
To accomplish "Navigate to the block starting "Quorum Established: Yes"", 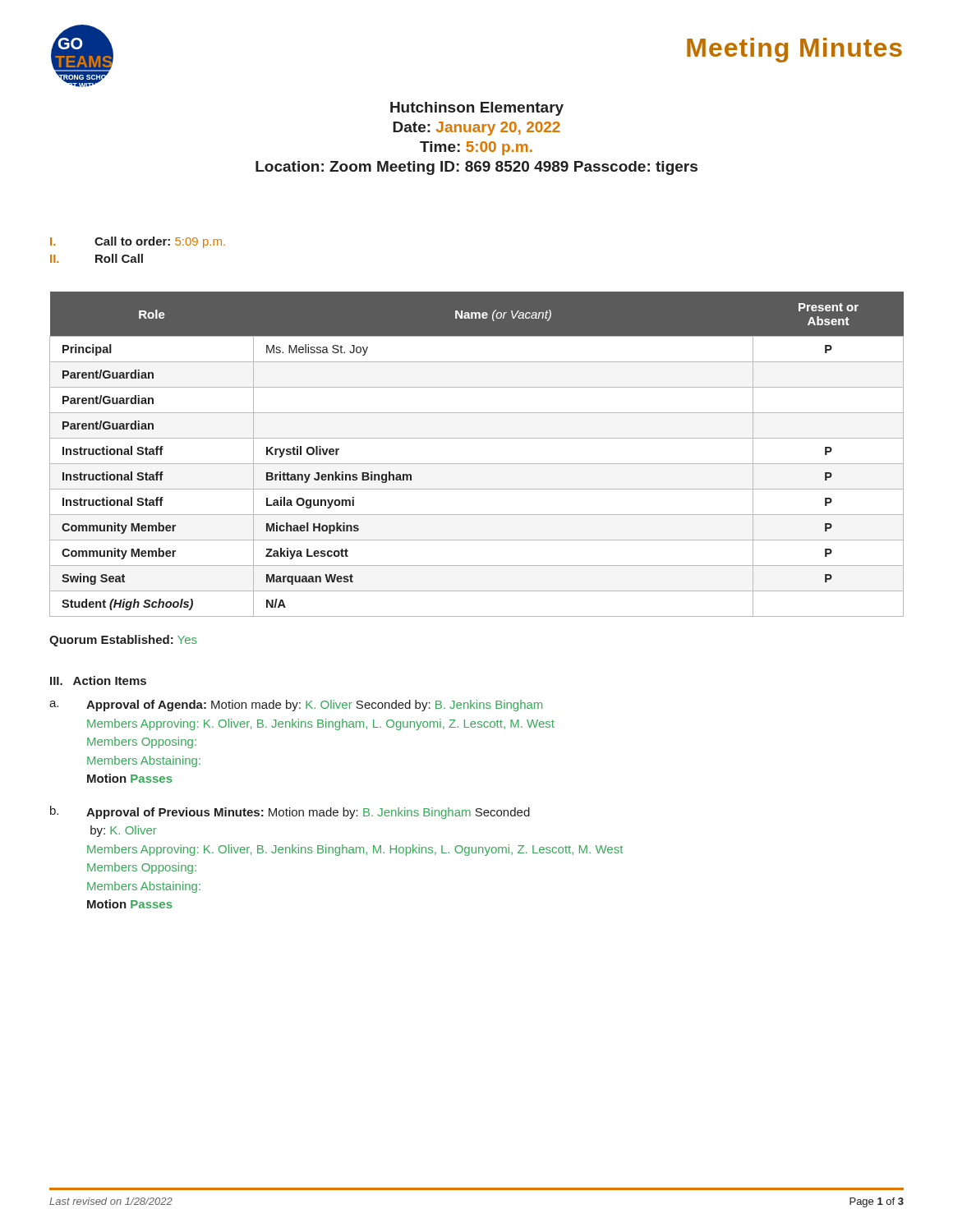I will (123, 639).
